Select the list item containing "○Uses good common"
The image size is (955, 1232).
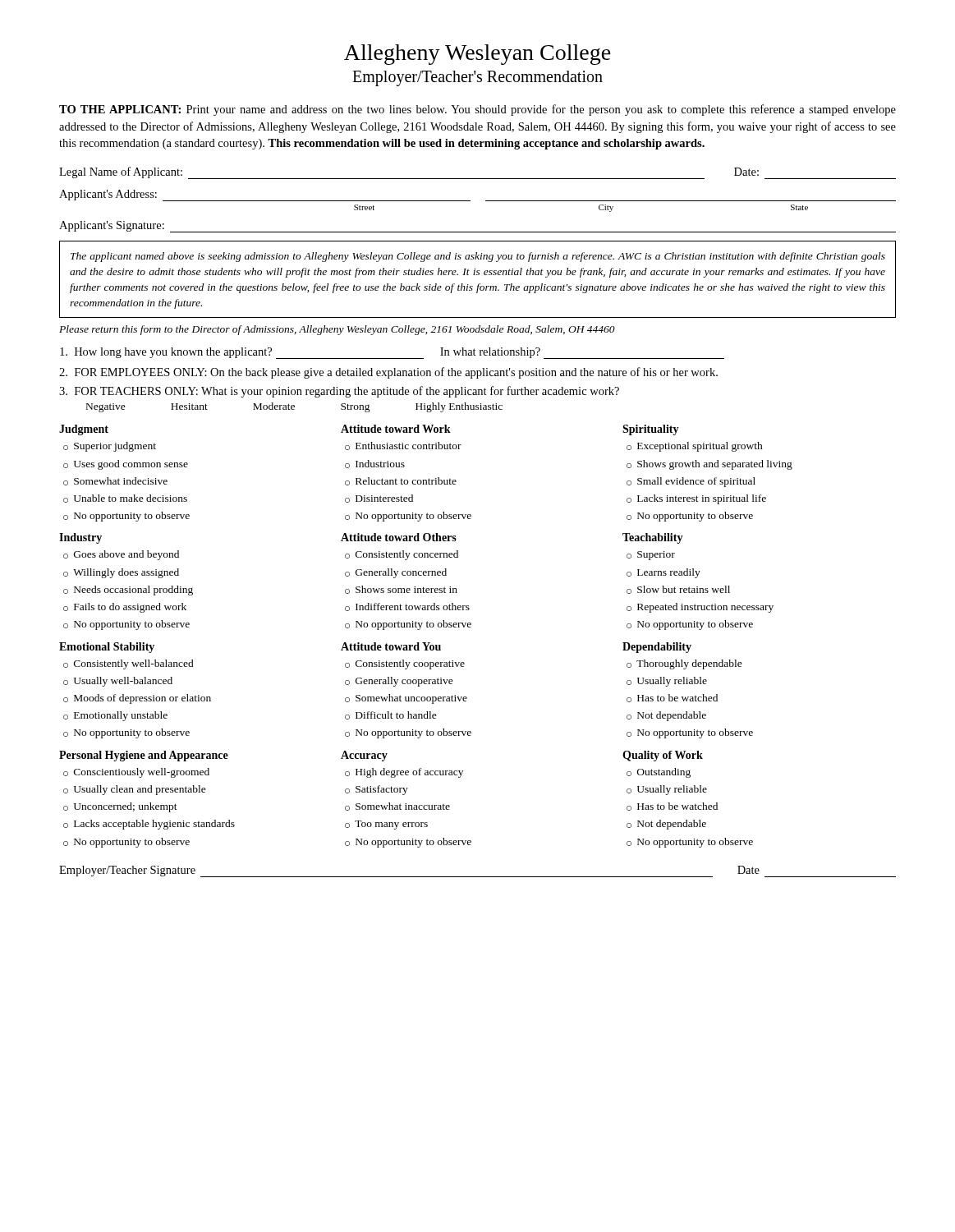[x=125, y=465]
